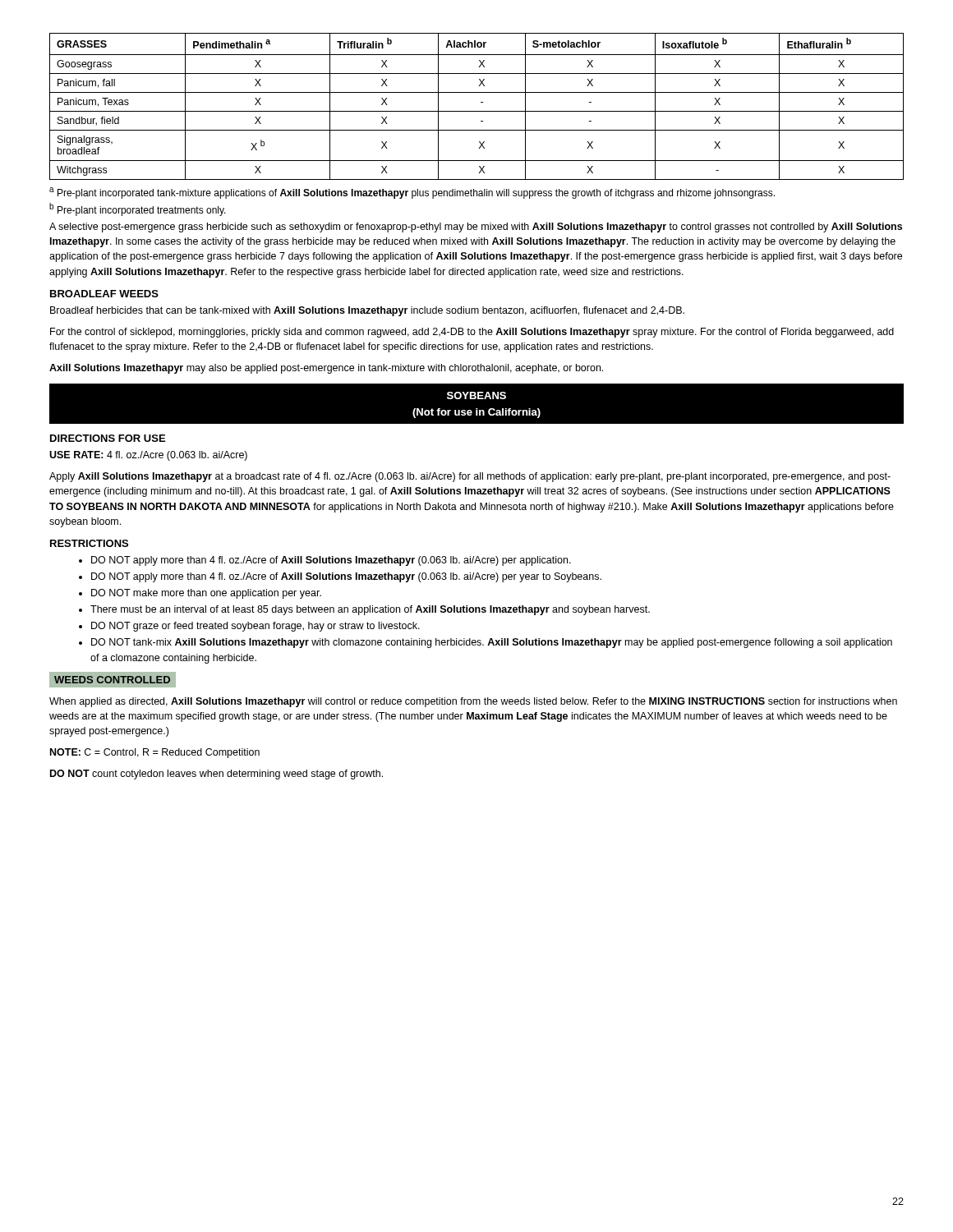Point to the text block starting "There must be an interval of"
Screen dimensions: 1232x953
[x=370, y=610]
